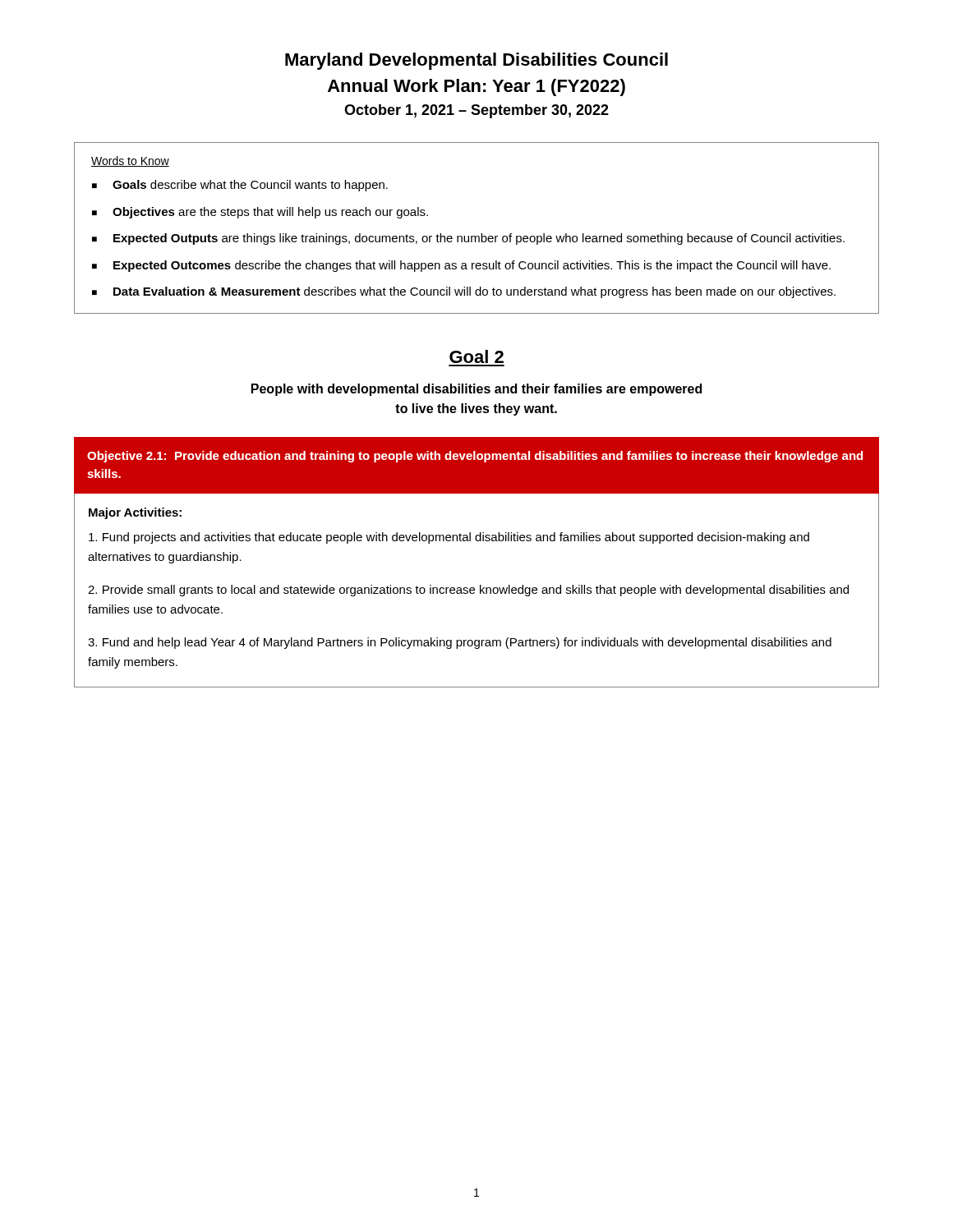
Task: Find the text starting "Objective 2.1: Provide education and"
Action: pyautogui.click(x=475, y=464)
